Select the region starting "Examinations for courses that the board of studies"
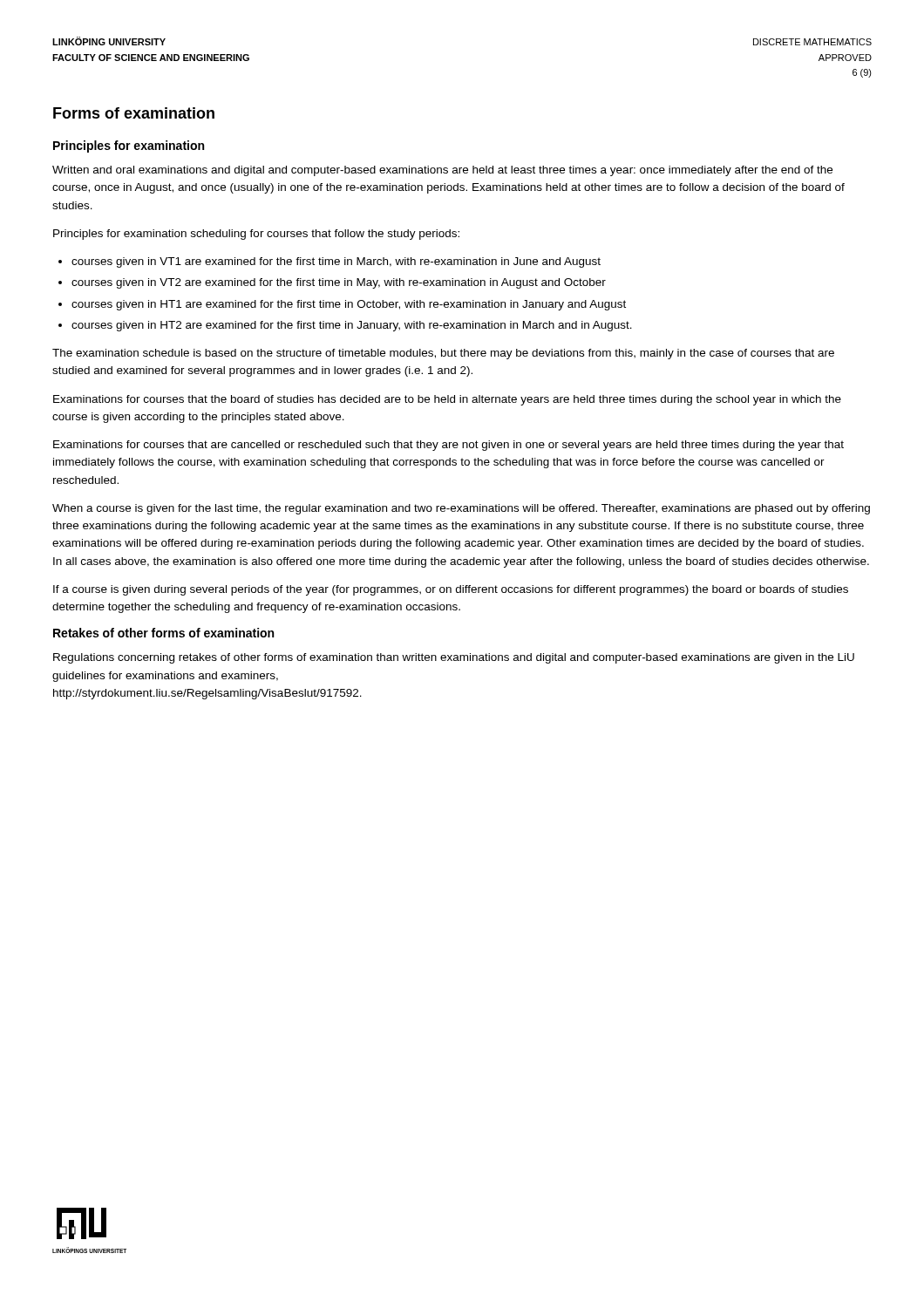This screenshot has width=924, height=1308. pyautogui.click(x=462, y=408)
